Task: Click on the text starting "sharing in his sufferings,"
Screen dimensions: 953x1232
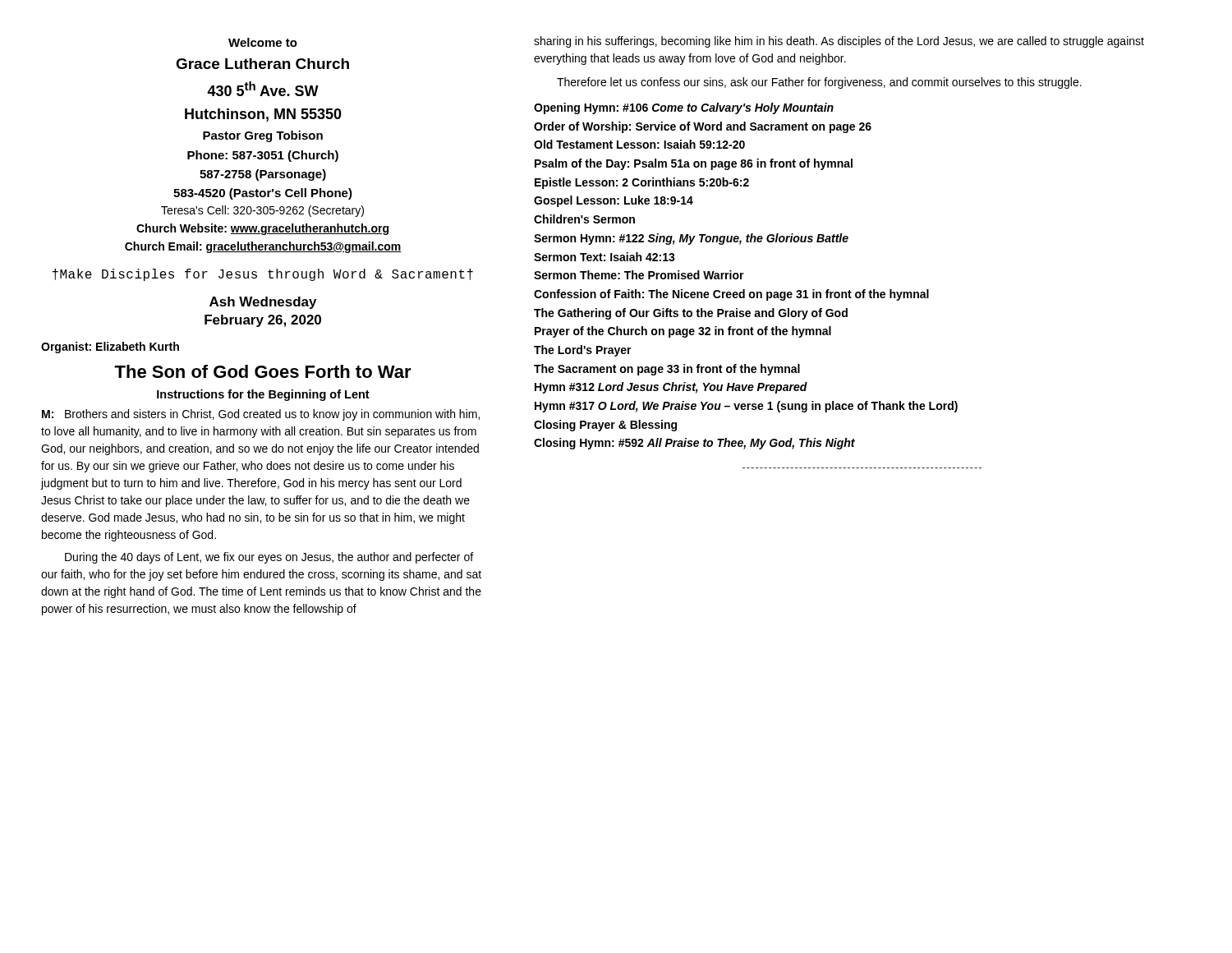Action: click(x=839, y=50)
